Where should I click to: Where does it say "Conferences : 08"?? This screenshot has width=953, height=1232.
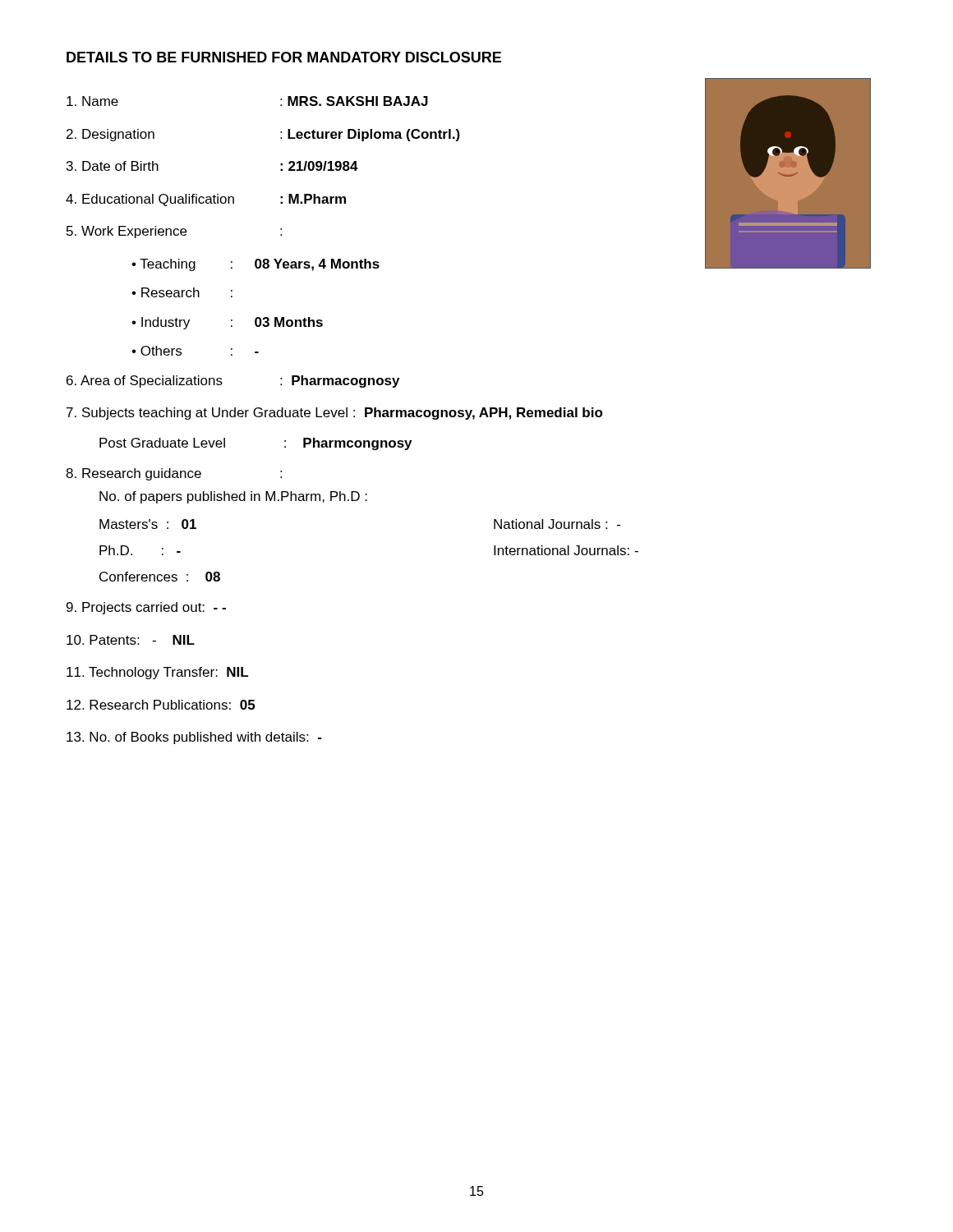pos(160,577)
